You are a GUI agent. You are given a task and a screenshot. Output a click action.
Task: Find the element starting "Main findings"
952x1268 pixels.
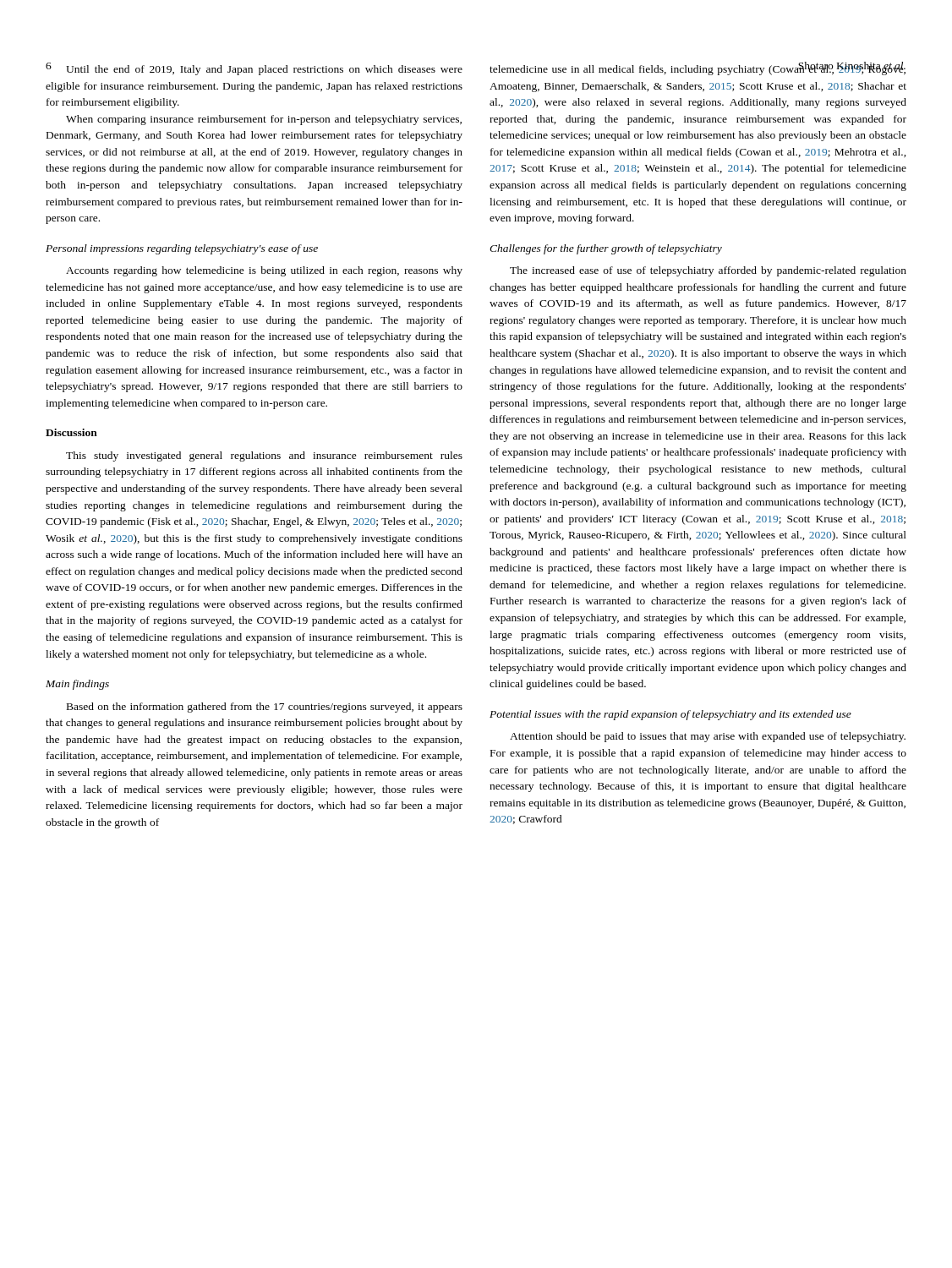(78, 684)
